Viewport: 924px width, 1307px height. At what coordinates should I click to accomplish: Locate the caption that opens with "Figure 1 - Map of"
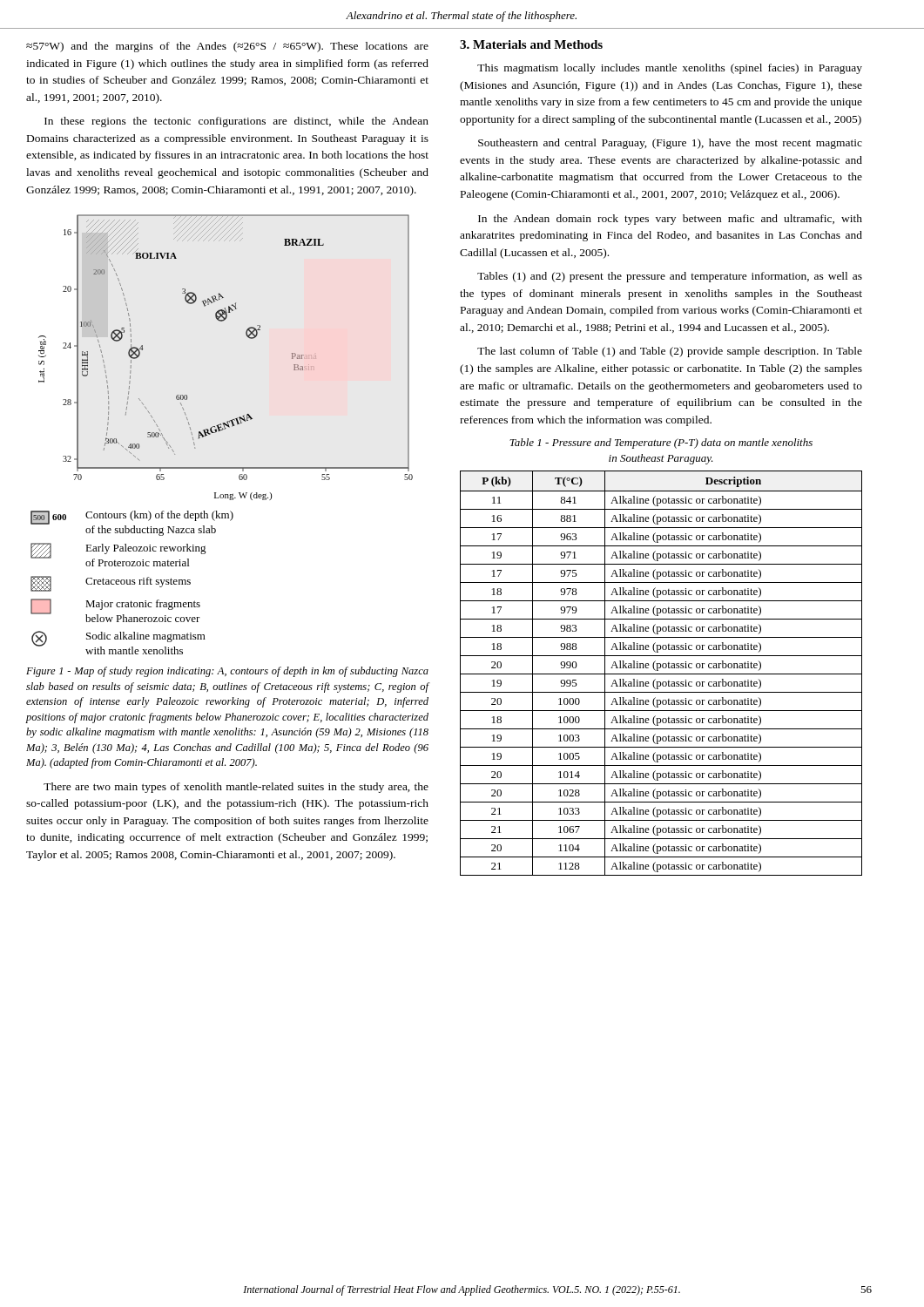click(x=227, y=717)
